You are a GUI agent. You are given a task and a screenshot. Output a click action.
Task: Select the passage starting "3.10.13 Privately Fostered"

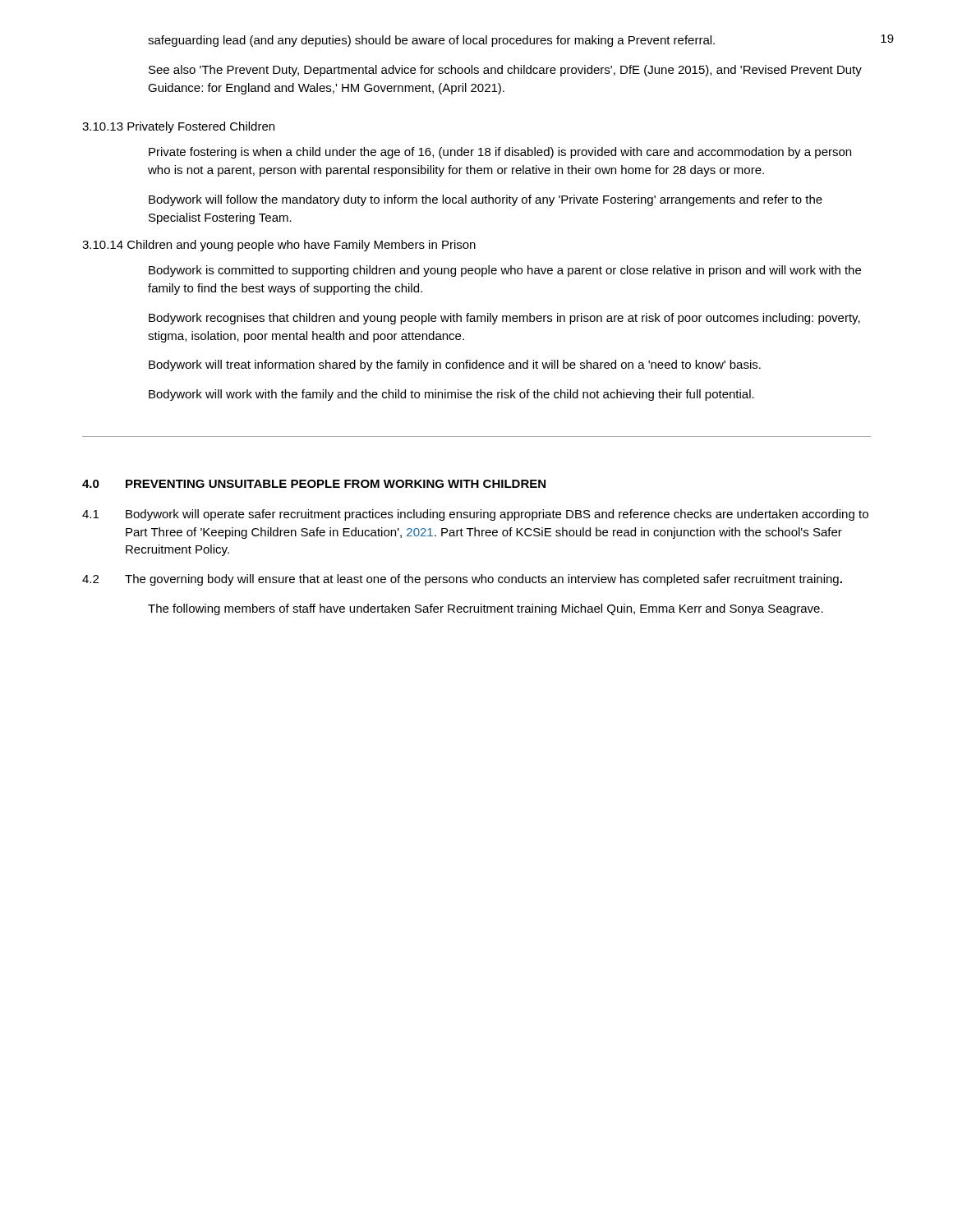[x=179, y=126]
